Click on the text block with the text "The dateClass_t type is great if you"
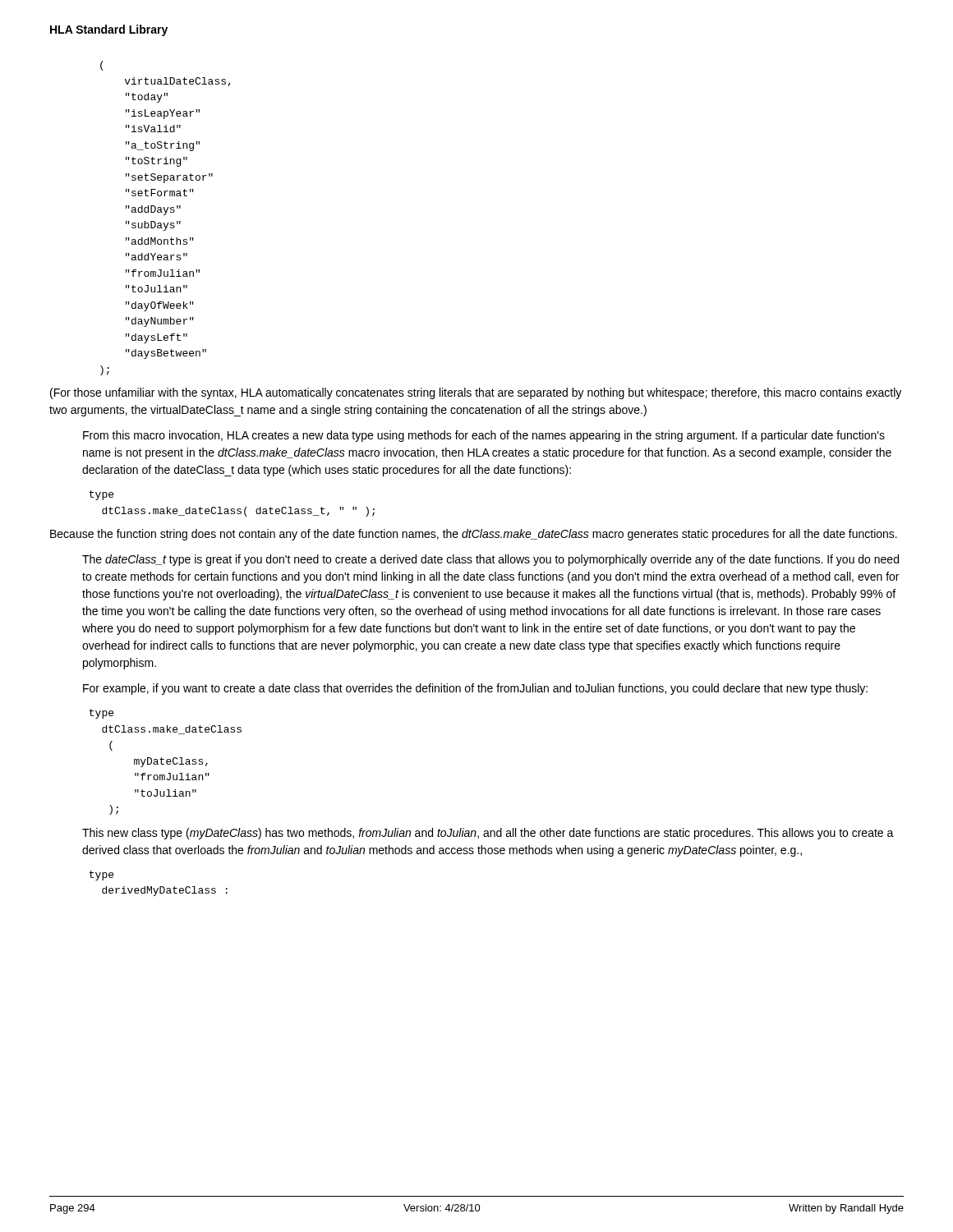The height and width of the screenshot is (1232, 953). 491,611
